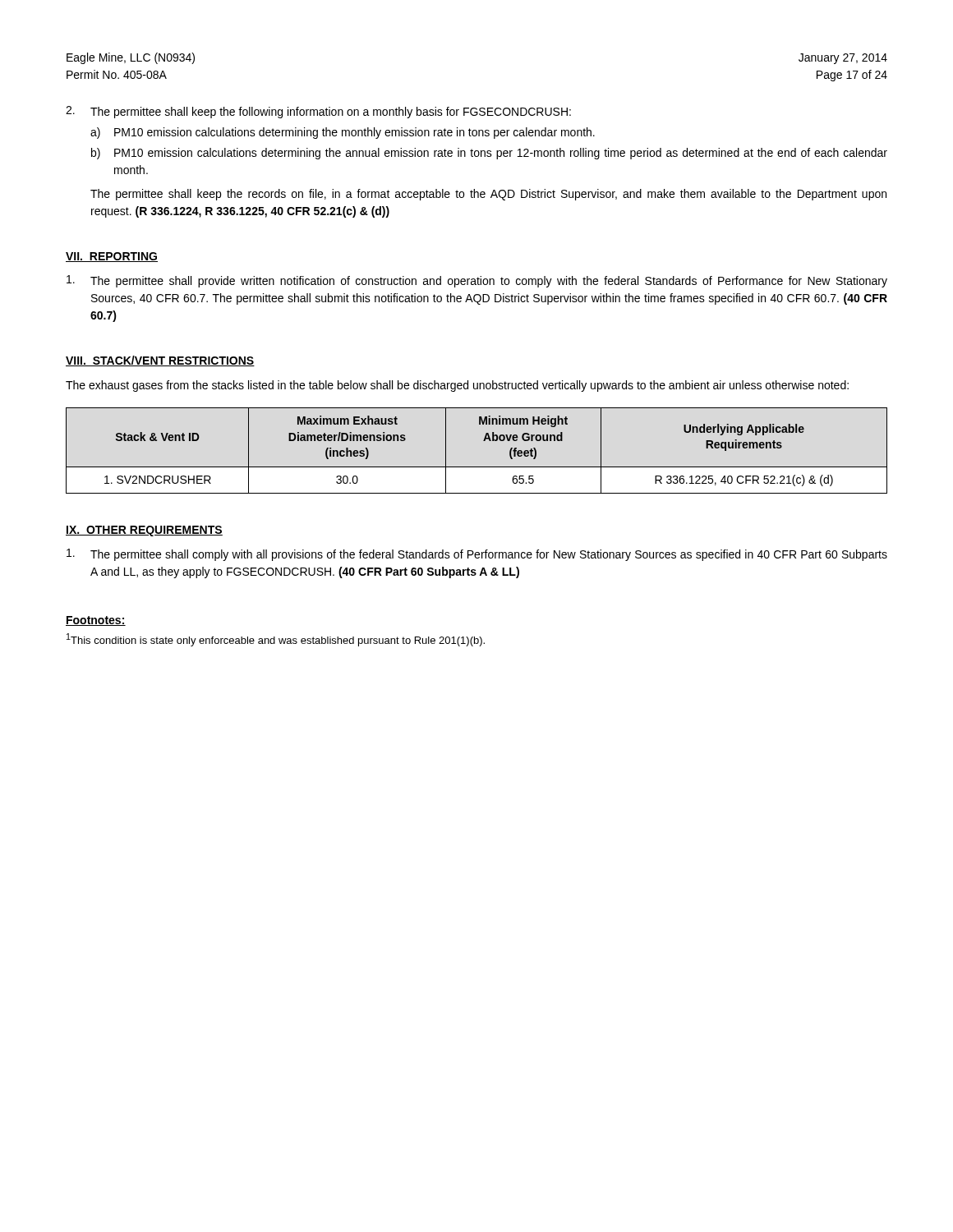This screenshot has height=1232, width=953.
Task: Find the passage starting "VIII. STACK/VENT RESTRICTIONS"
Action: pyautogui.click(x=160, y=361)
